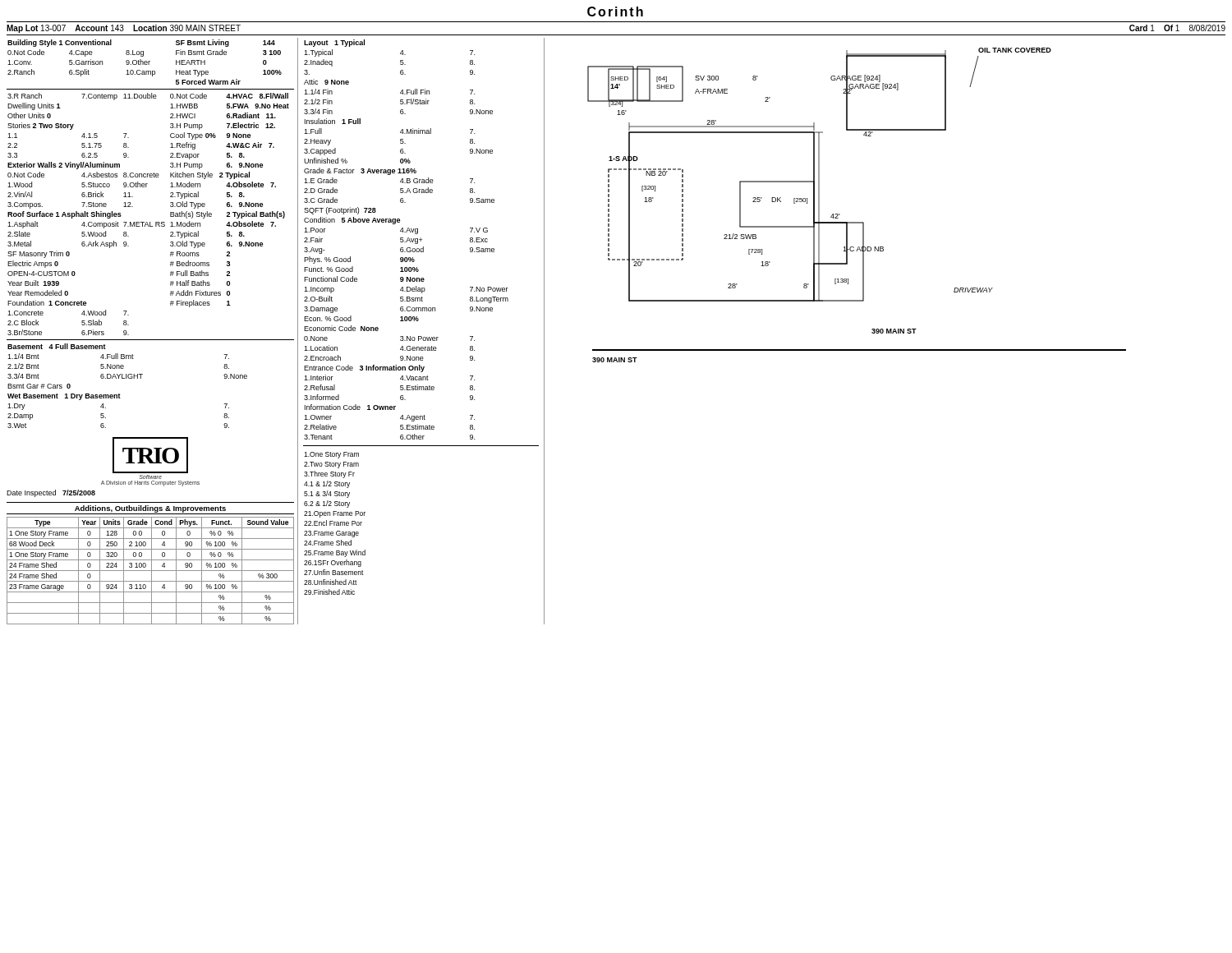This screenshot has width=1232, height=953.
Task: Find the table that mentions "24.Frame Shed"
Action: pyautogui.click(x=421, y=523)
